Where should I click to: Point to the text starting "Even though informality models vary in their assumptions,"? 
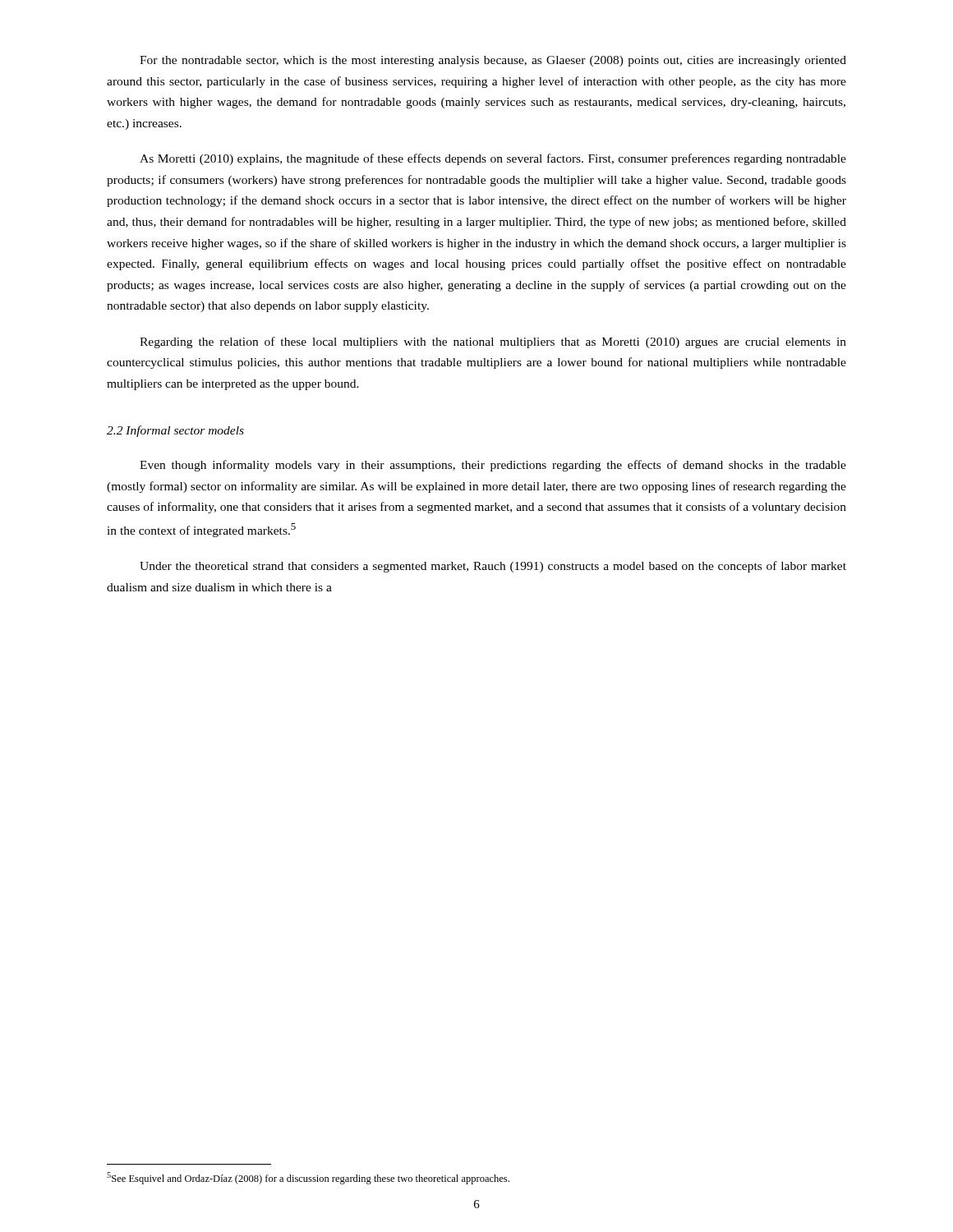pyautogui.click(x=476, y=497)
